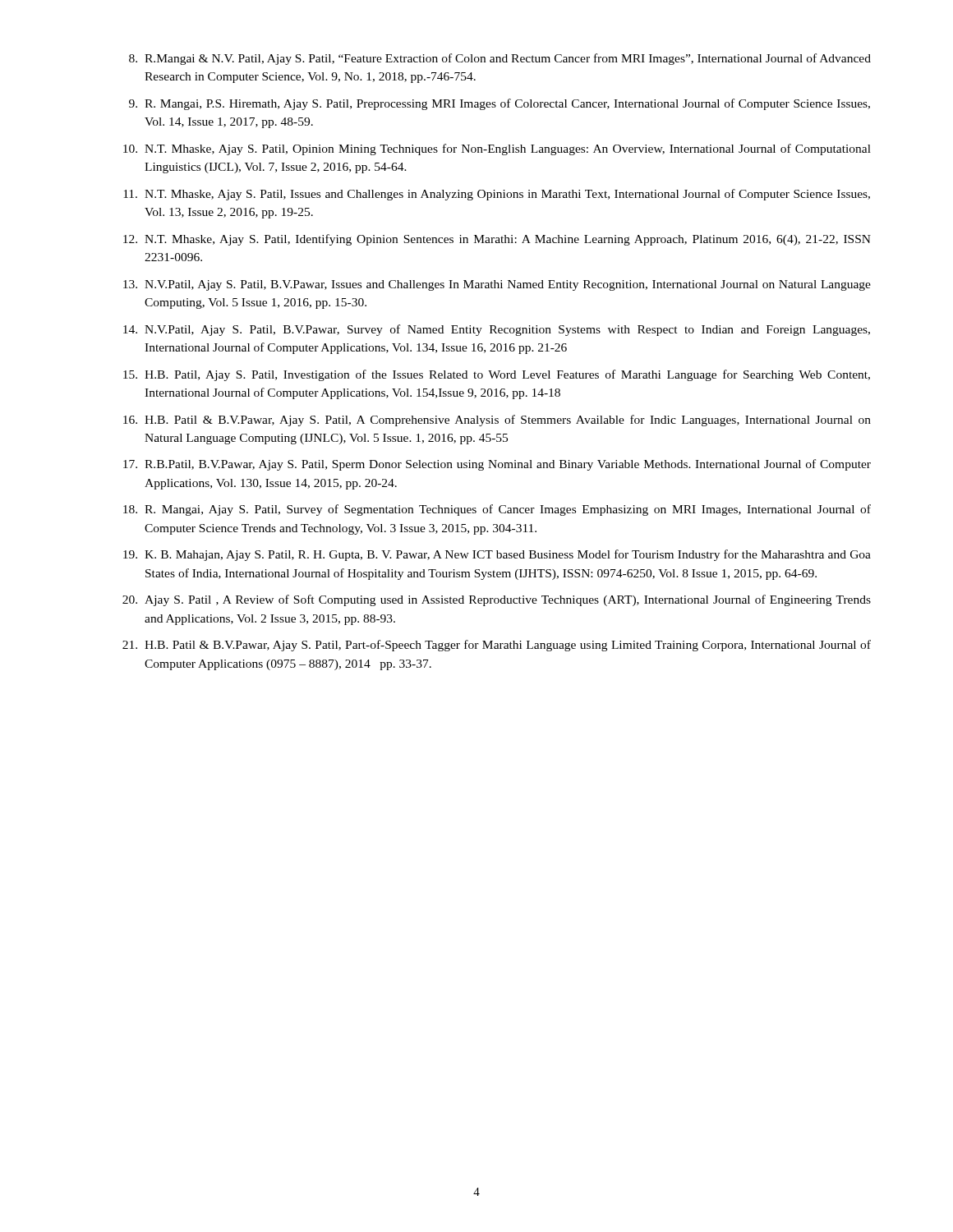Point to the block beginning "15. H.B. Patil, Ajay S. Patil, Investigation of"
953x1232 pixels.
tap(489, 384)
